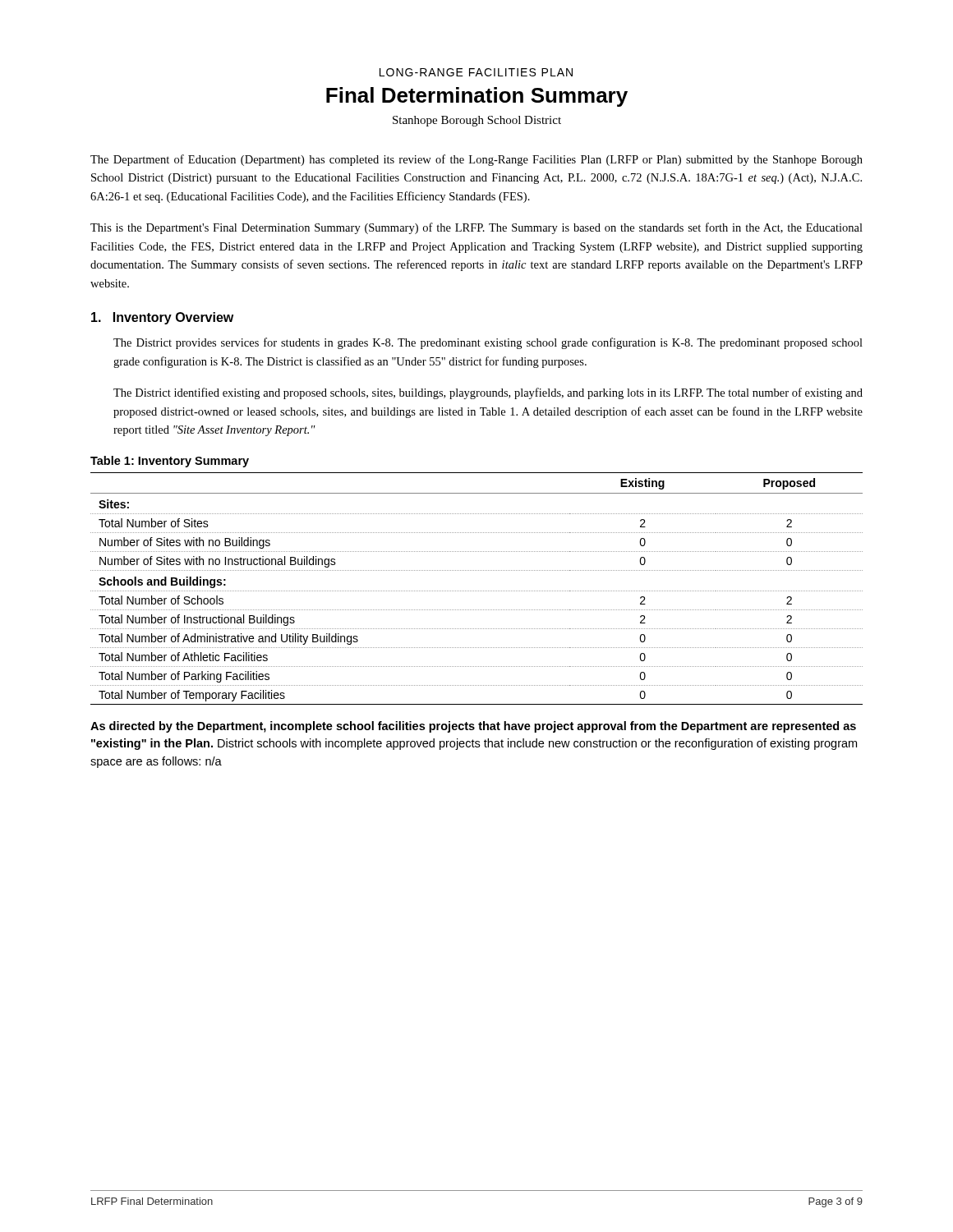Screen dimensions: 1232x953
Task: Point to the block beginning "The District identified existing"
Action: [x=488, y=411]
